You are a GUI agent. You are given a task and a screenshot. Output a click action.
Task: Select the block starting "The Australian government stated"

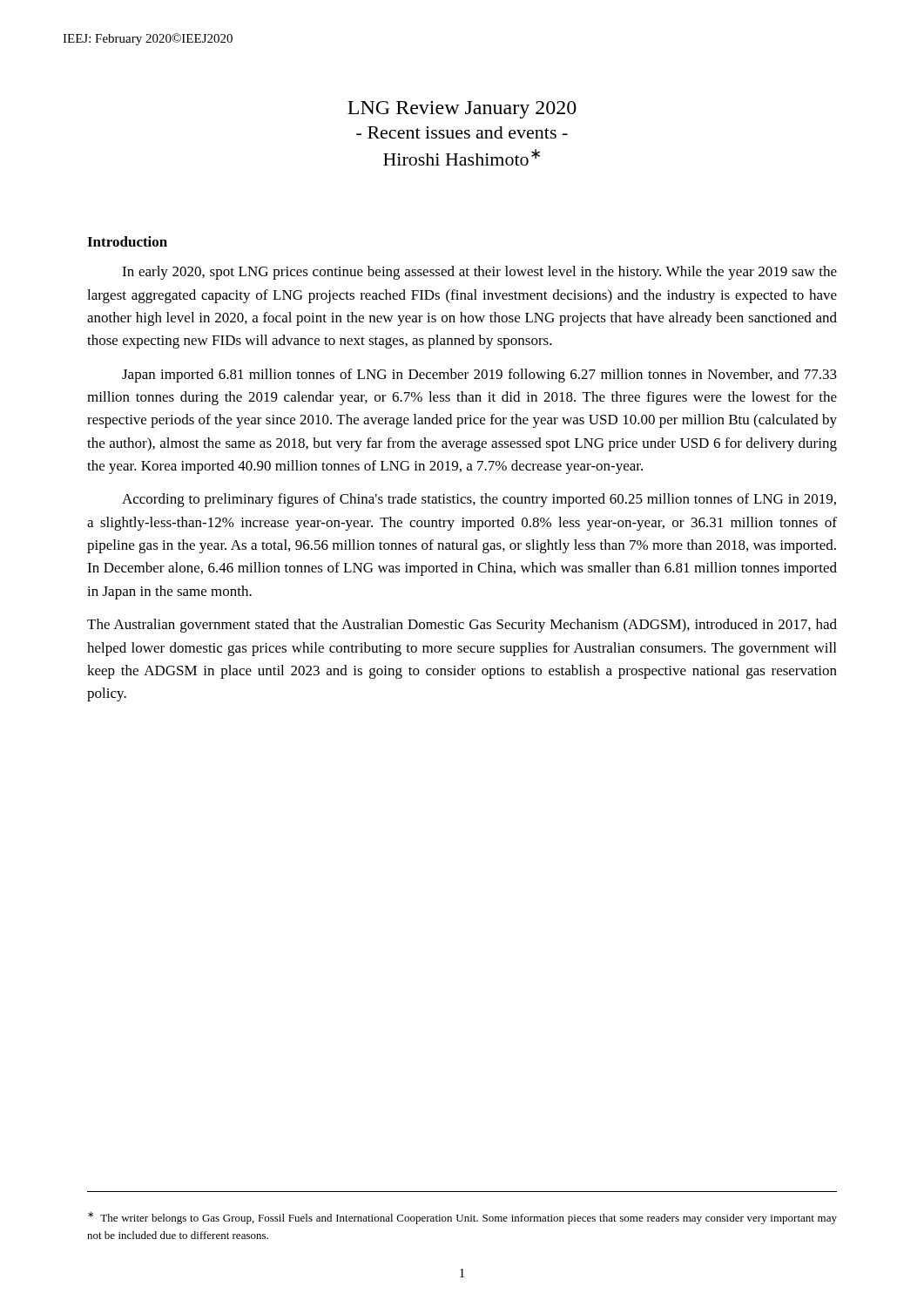click(x=462, y=659)
